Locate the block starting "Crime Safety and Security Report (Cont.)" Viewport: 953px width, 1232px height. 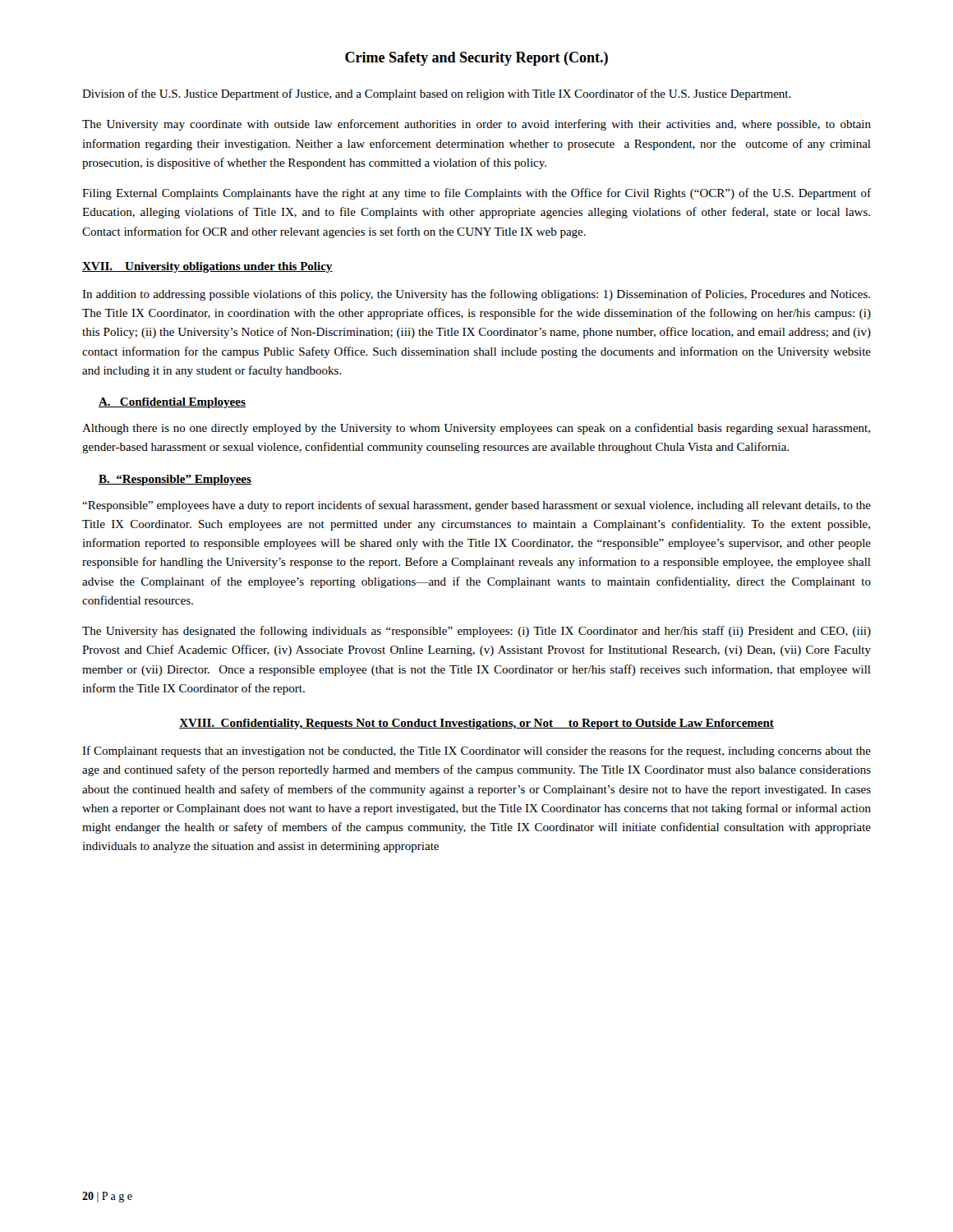coord(476,58)
